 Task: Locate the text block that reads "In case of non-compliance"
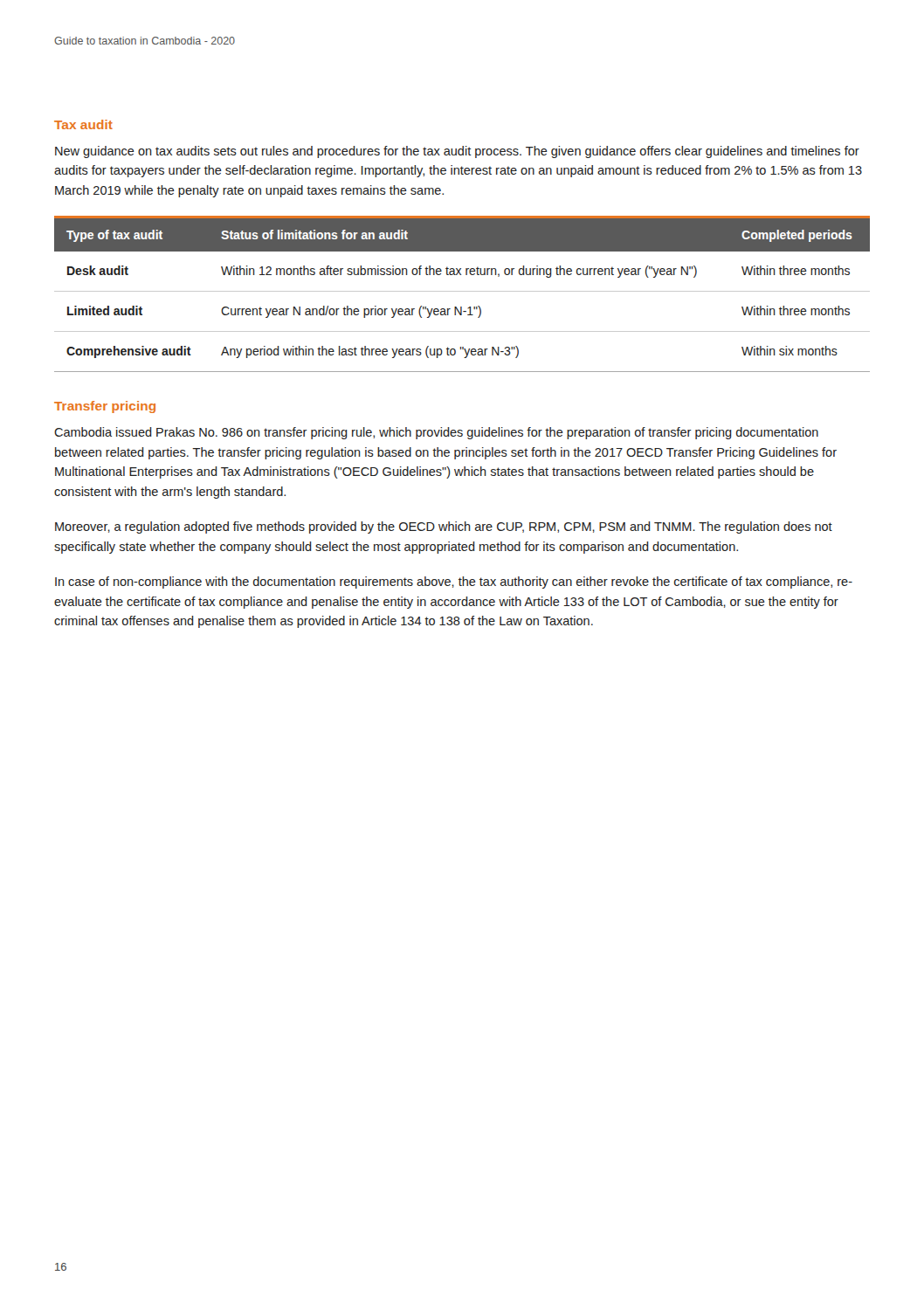(453, 601)
